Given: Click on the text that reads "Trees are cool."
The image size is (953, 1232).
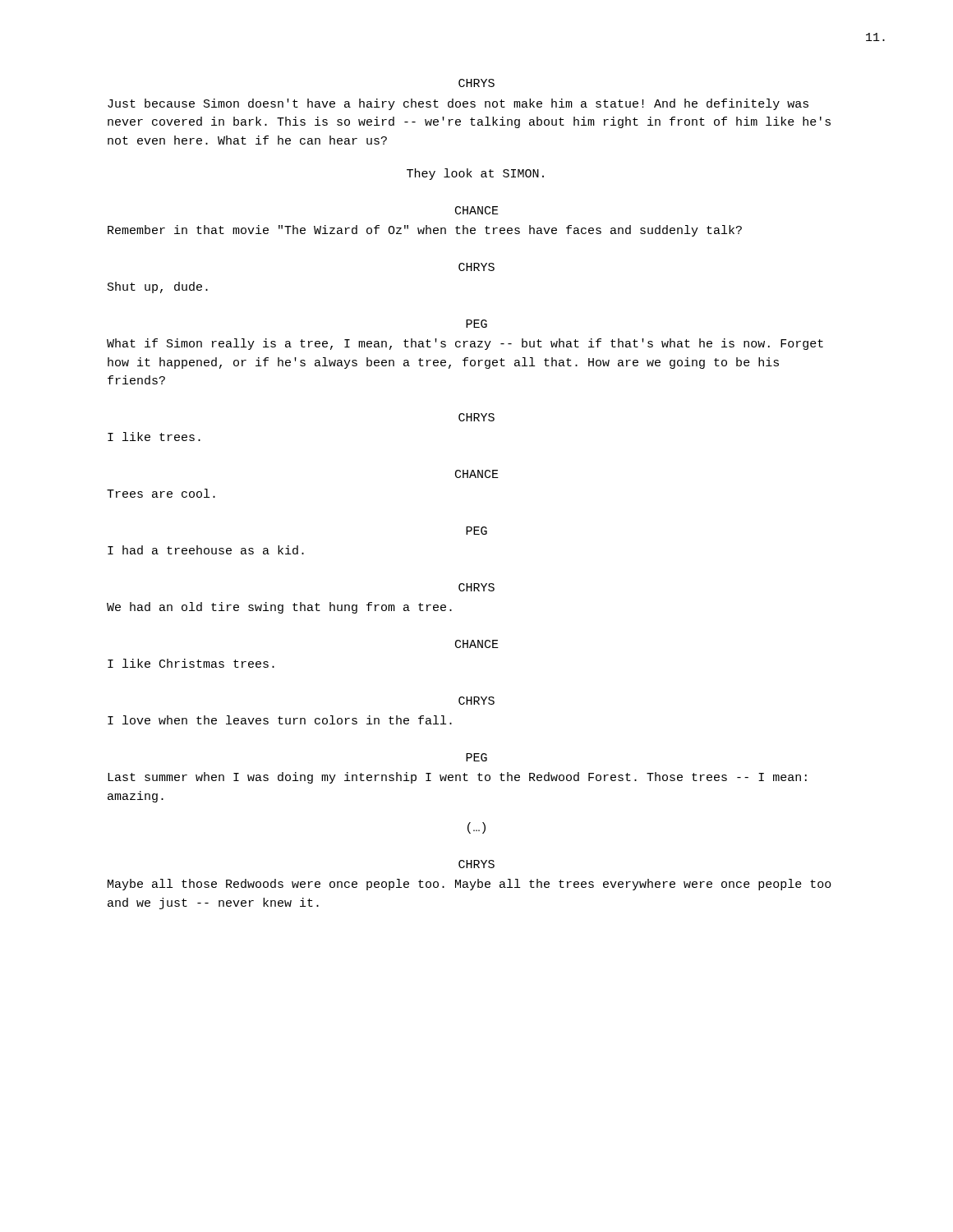Looking at the screenshot, I should click(x=162, y=495).
